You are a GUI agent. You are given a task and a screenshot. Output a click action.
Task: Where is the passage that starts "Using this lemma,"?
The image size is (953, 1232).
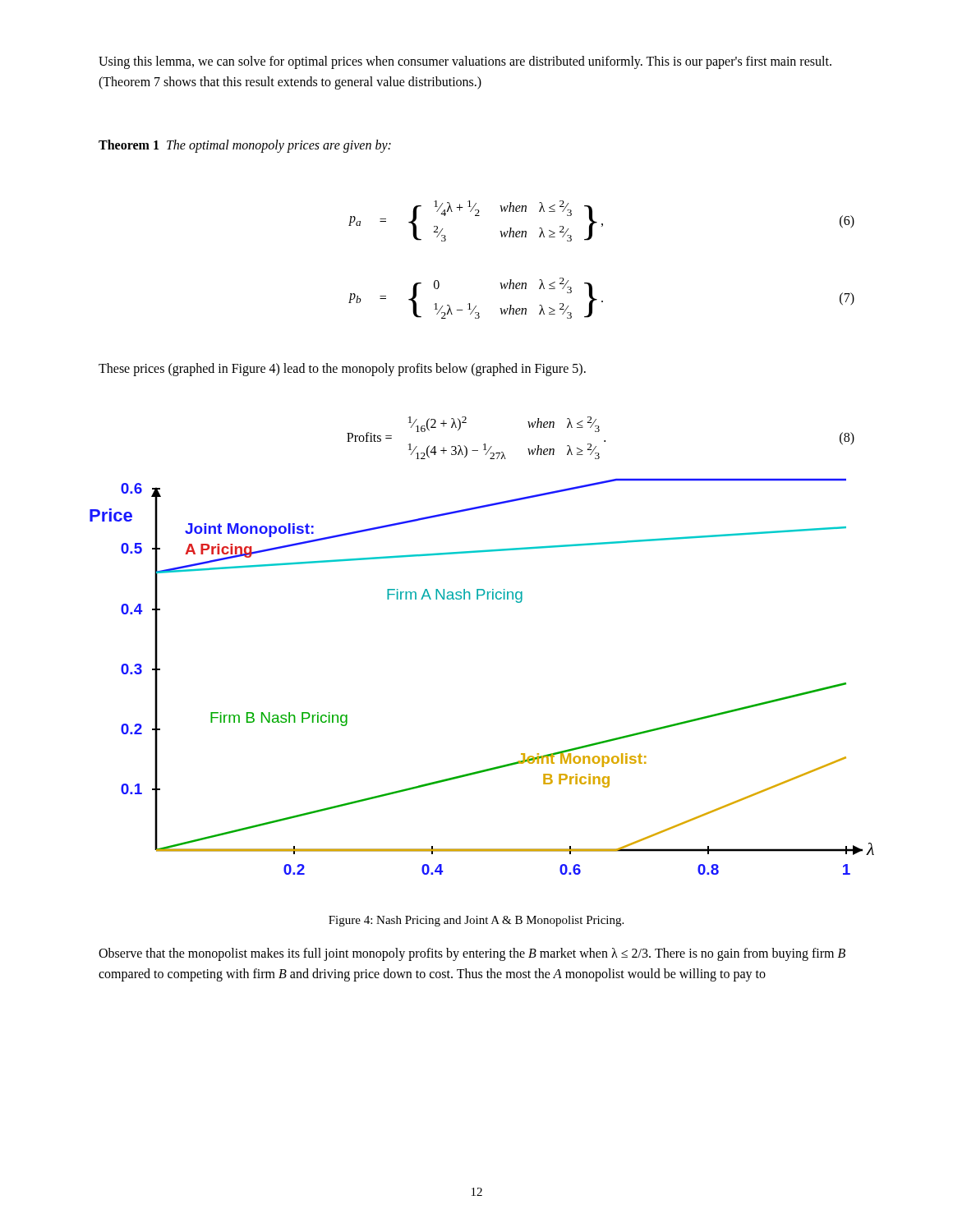[465, 72]
